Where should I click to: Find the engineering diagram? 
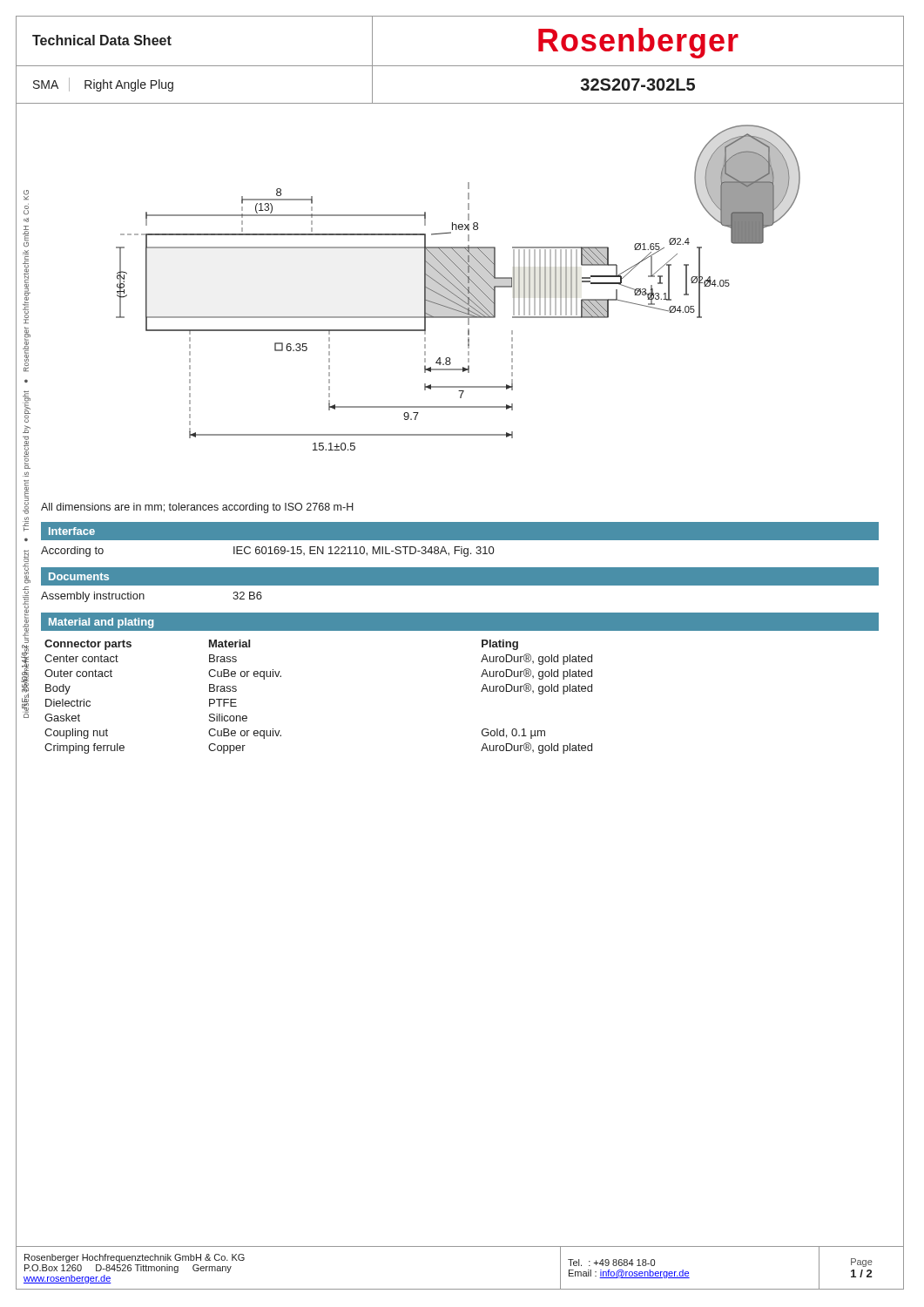click(x=460, y=300)
